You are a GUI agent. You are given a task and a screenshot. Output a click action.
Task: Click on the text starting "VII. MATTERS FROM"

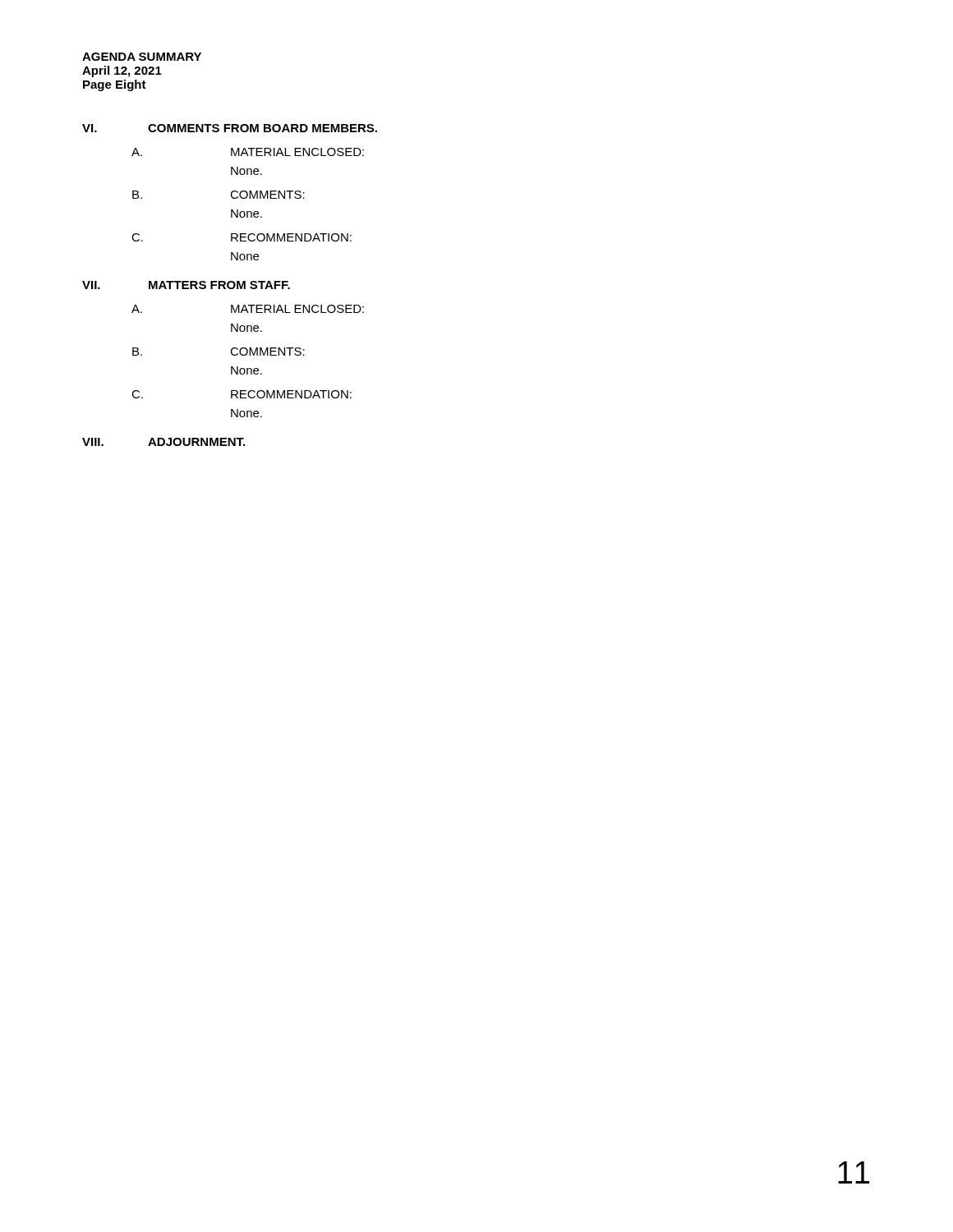186,285
